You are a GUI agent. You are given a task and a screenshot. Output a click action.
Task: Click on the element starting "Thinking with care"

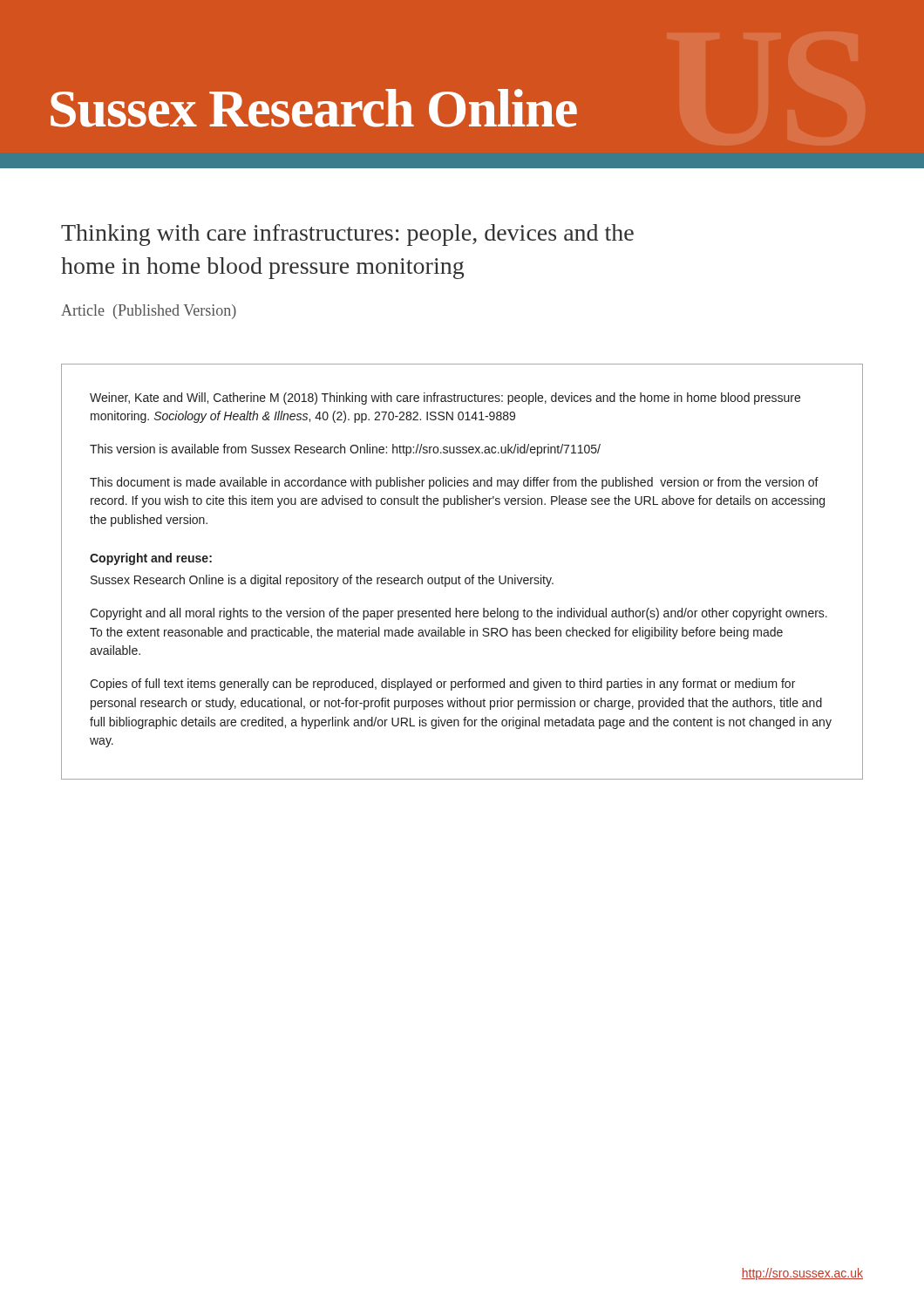click(462, 249)
